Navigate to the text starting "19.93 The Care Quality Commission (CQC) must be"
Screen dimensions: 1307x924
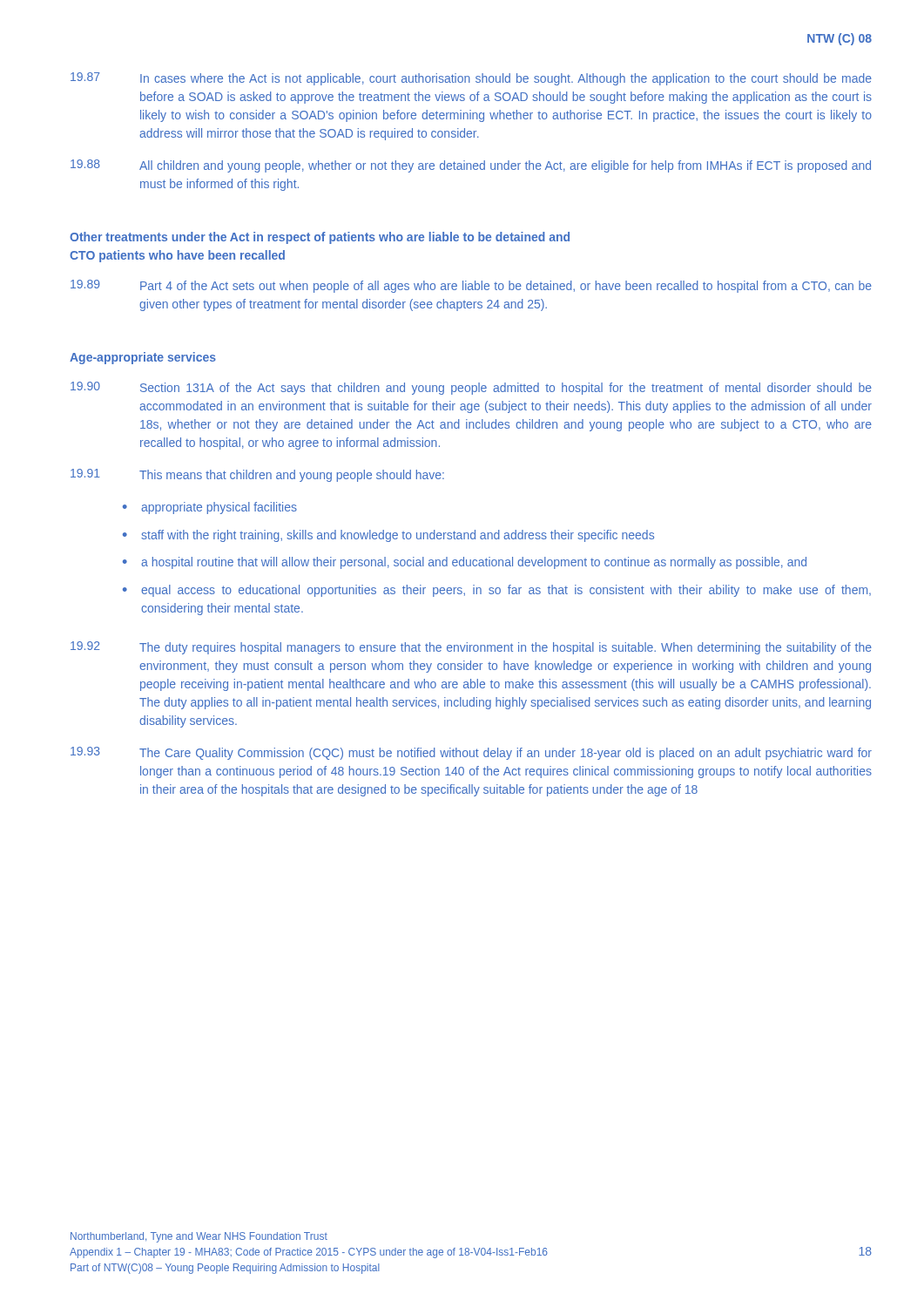[471, 771]
